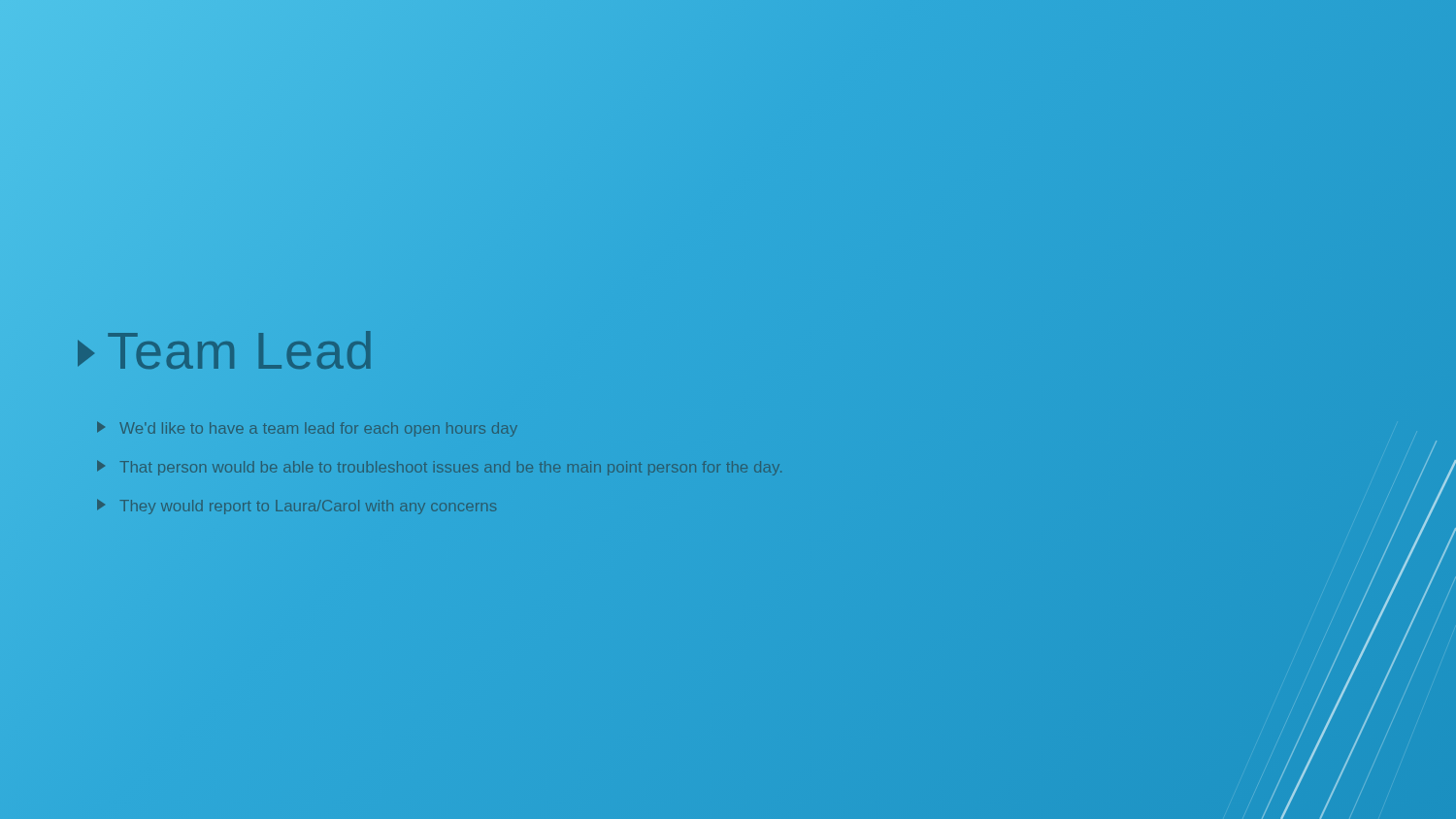Click the title

226,350
